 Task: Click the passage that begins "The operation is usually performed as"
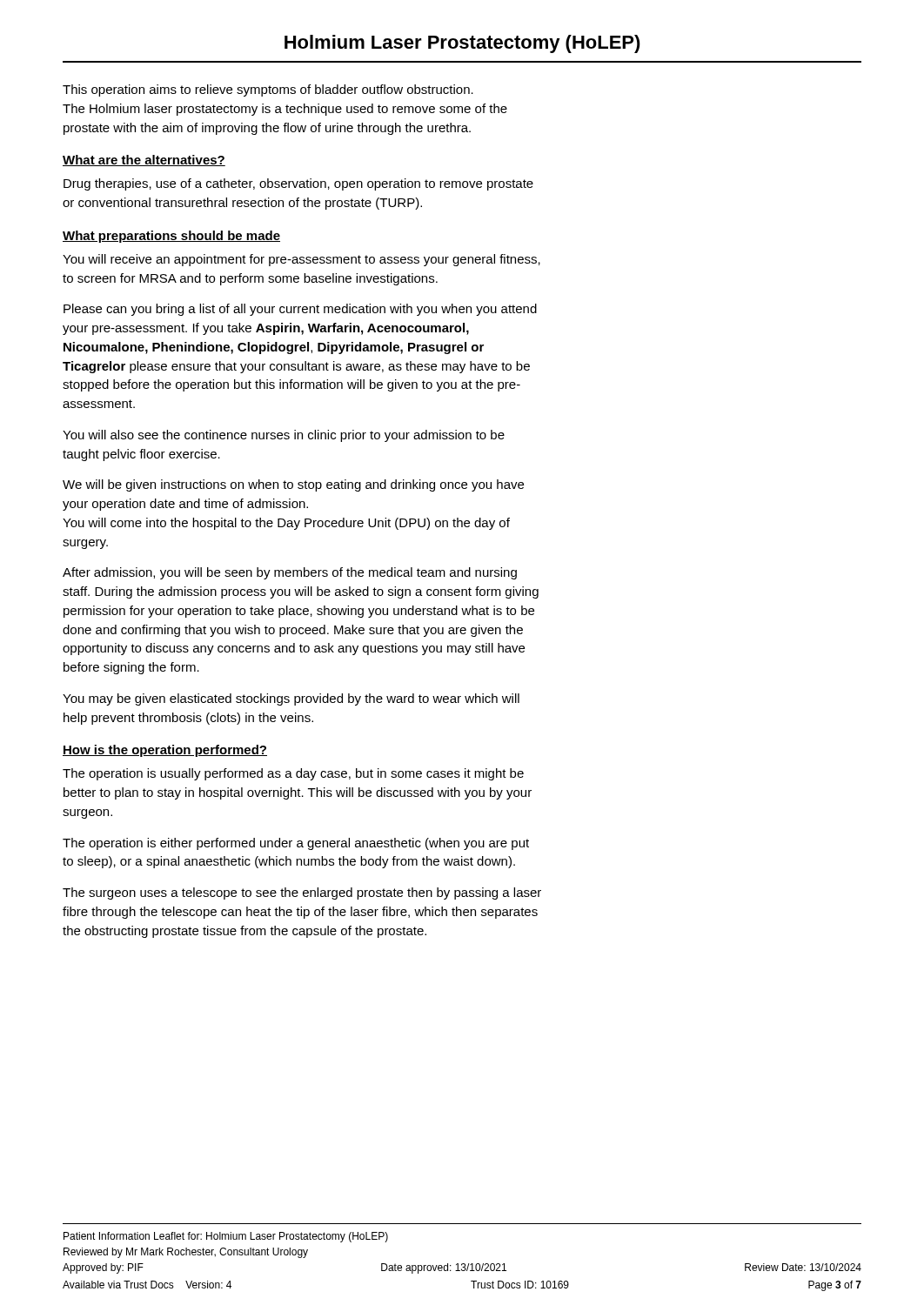click(297, 792)
